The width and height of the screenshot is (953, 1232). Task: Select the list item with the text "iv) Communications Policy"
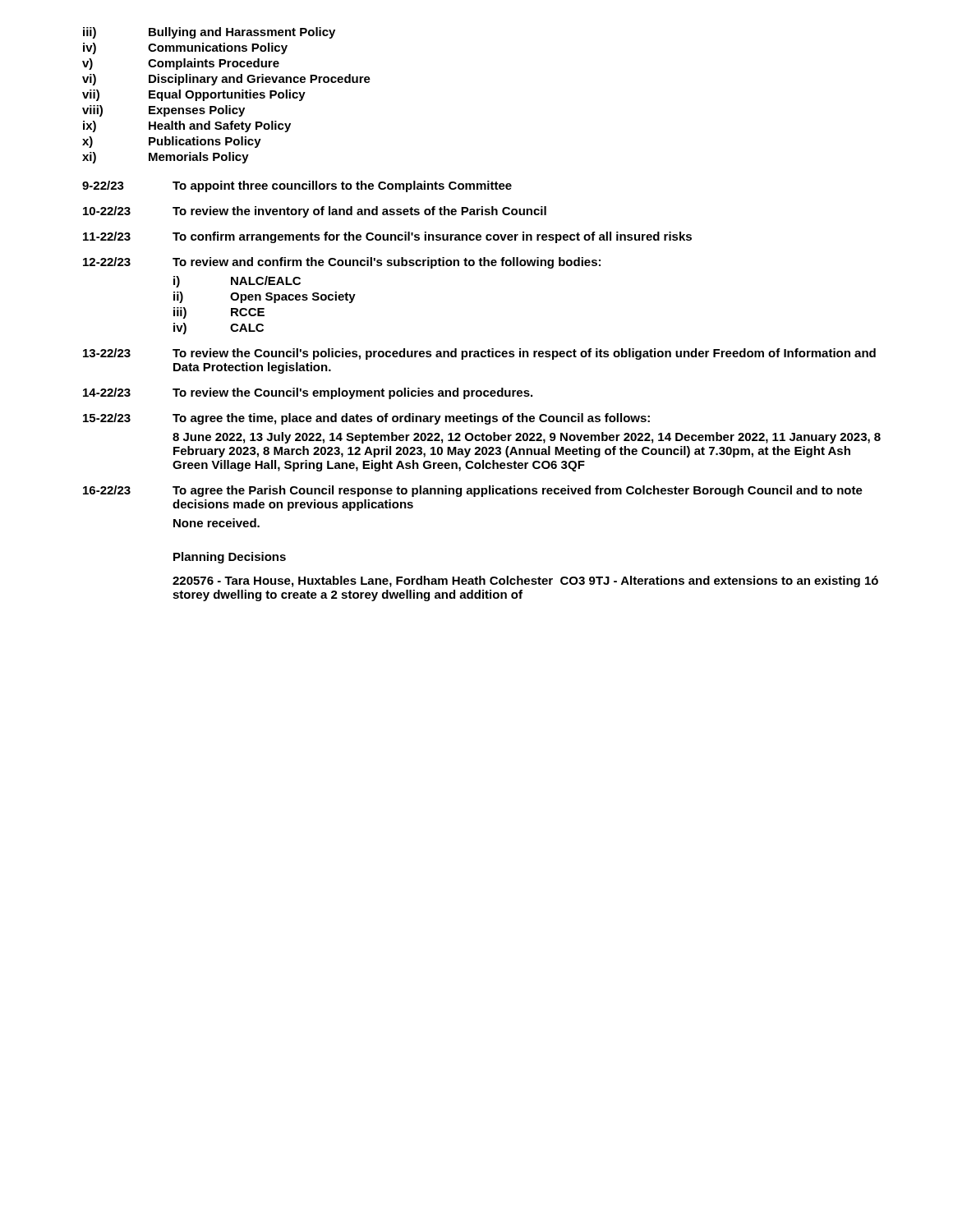185,47
